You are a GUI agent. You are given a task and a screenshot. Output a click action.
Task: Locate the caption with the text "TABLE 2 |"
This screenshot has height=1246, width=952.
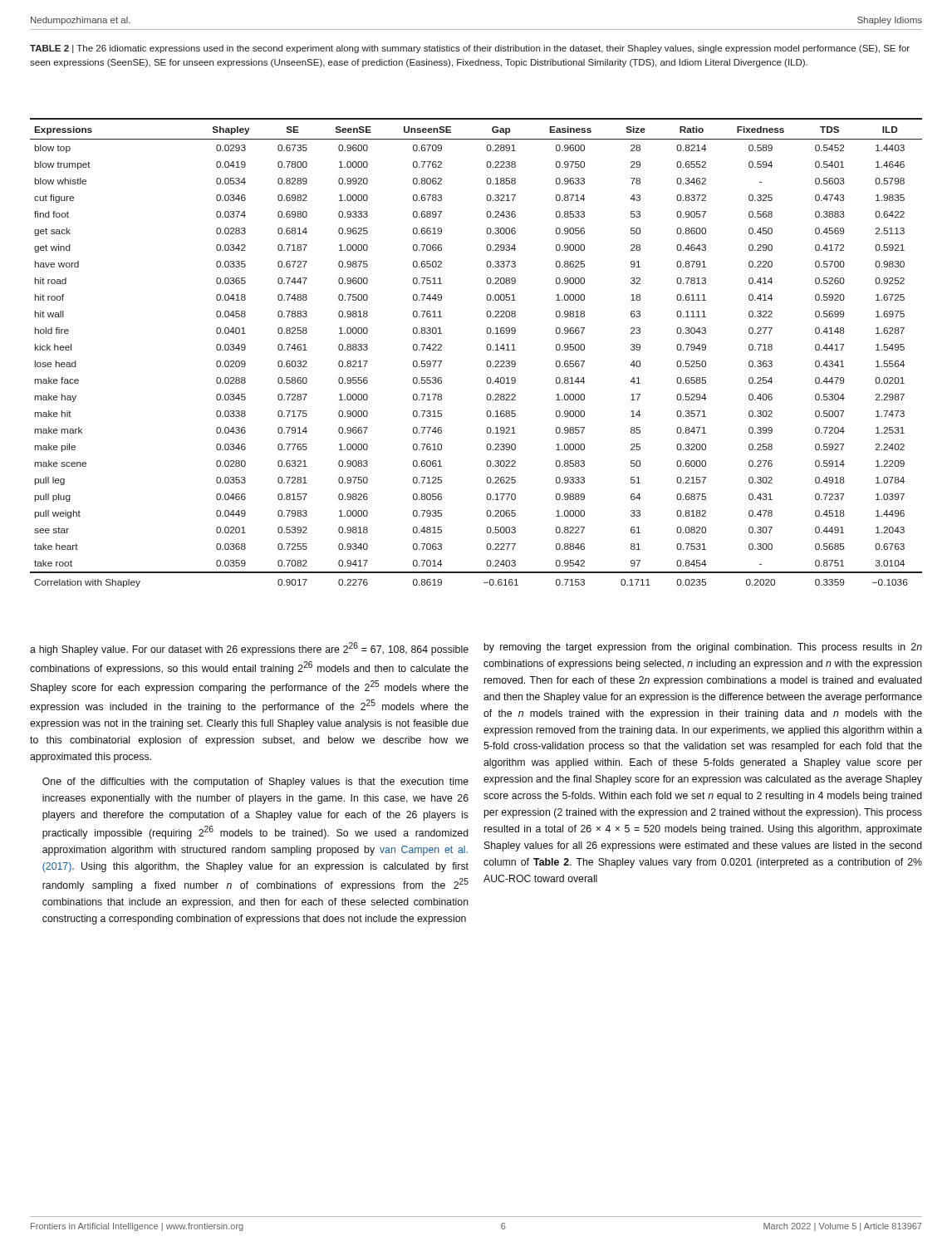[x=470, y=55]
